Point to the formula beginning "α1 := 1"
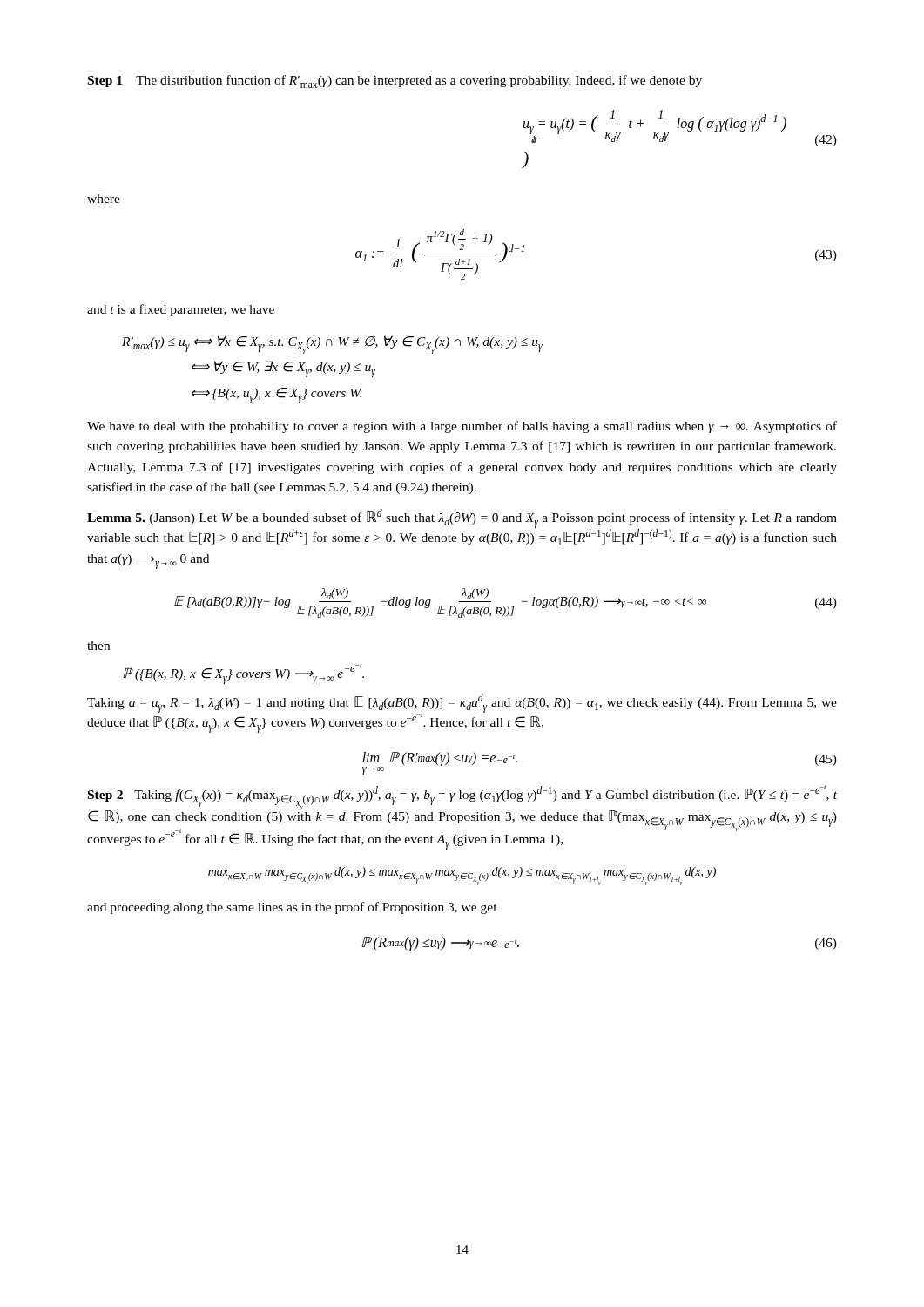The height and width of the screenshot is (1307, 924). click(462, 254)
